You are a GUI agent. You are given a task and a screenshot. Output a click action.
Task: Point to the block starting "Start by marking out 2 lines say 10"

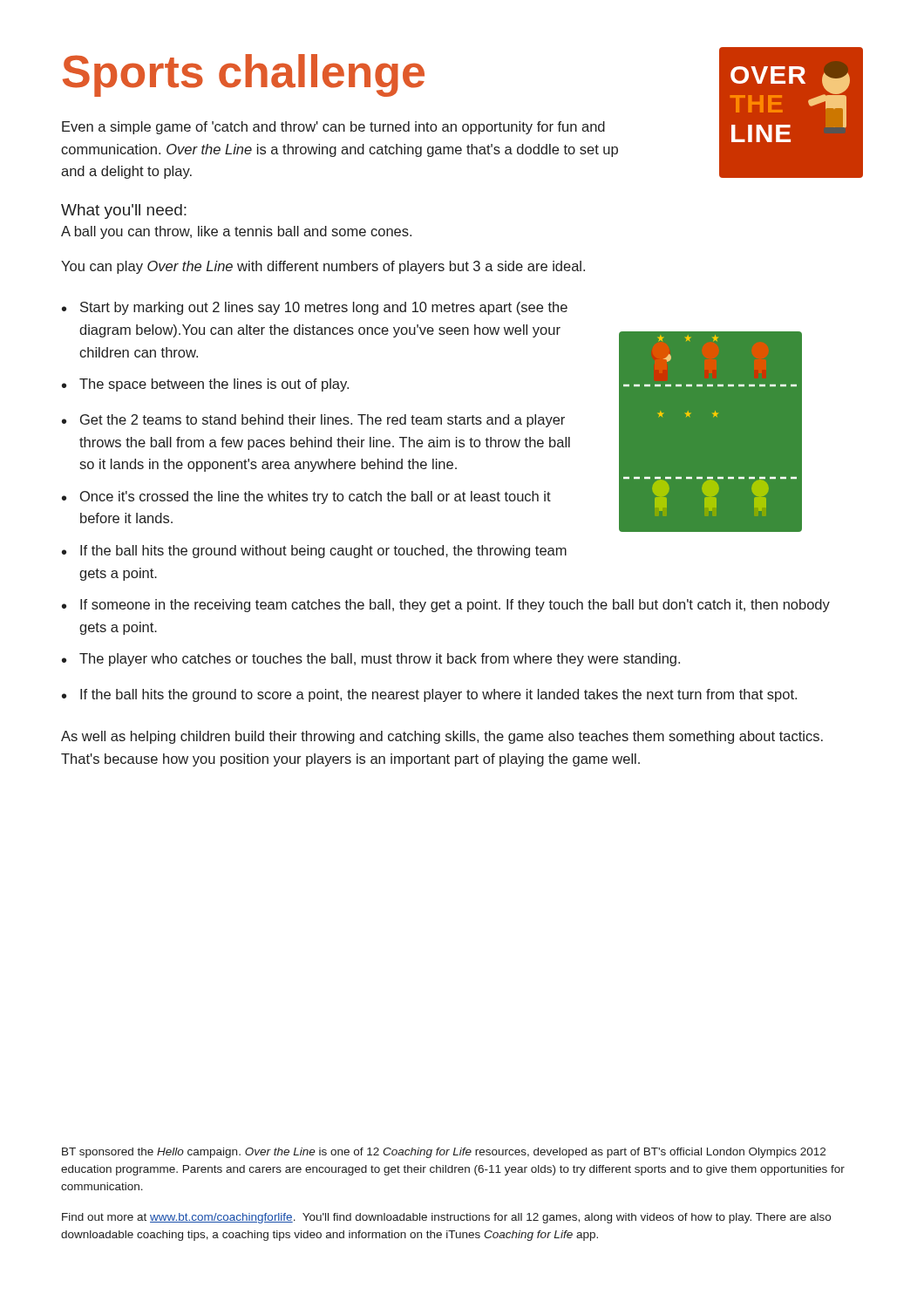click(324, 330)
